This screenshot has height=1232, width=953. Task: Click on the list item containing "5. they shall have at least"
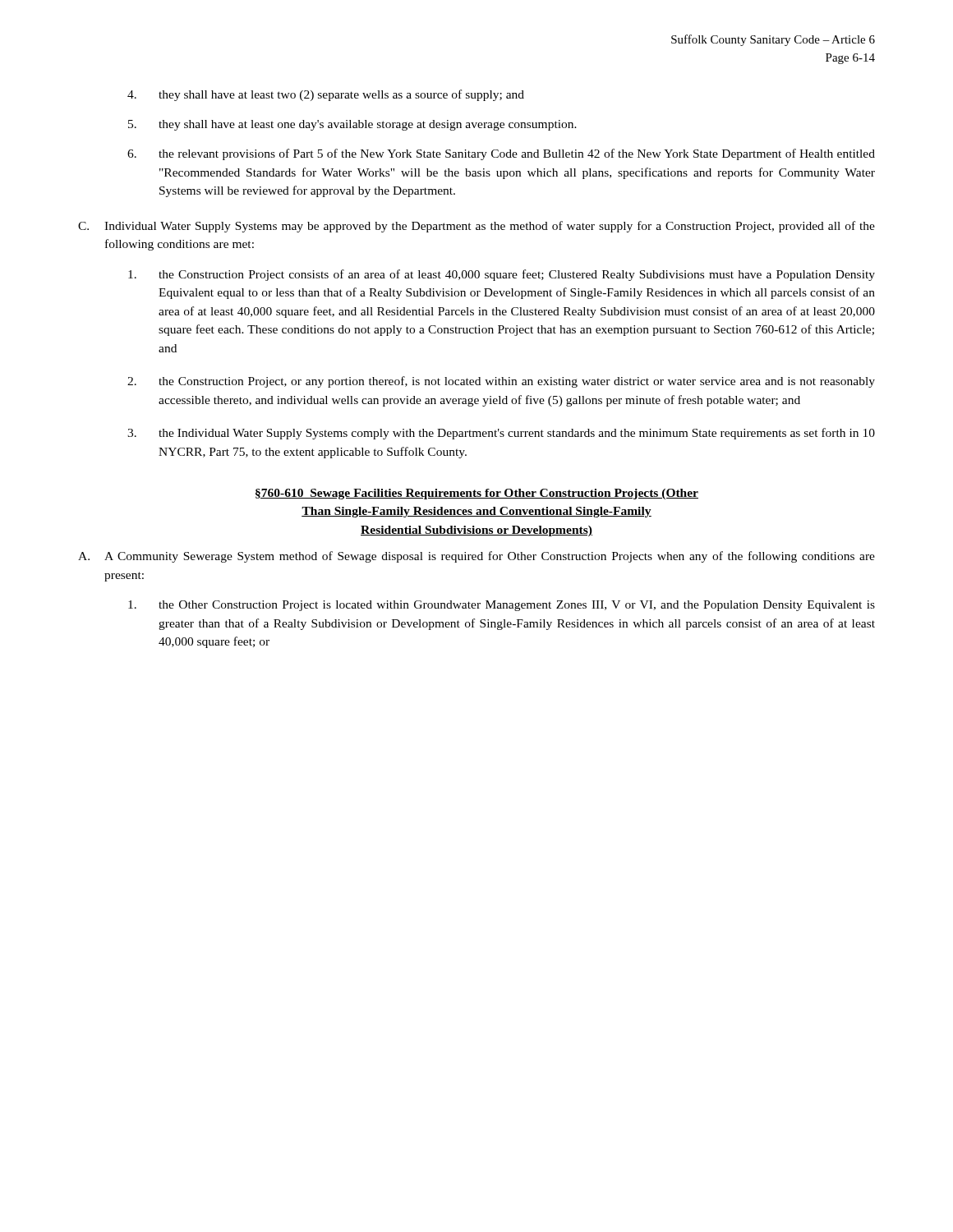click(501, 124)
